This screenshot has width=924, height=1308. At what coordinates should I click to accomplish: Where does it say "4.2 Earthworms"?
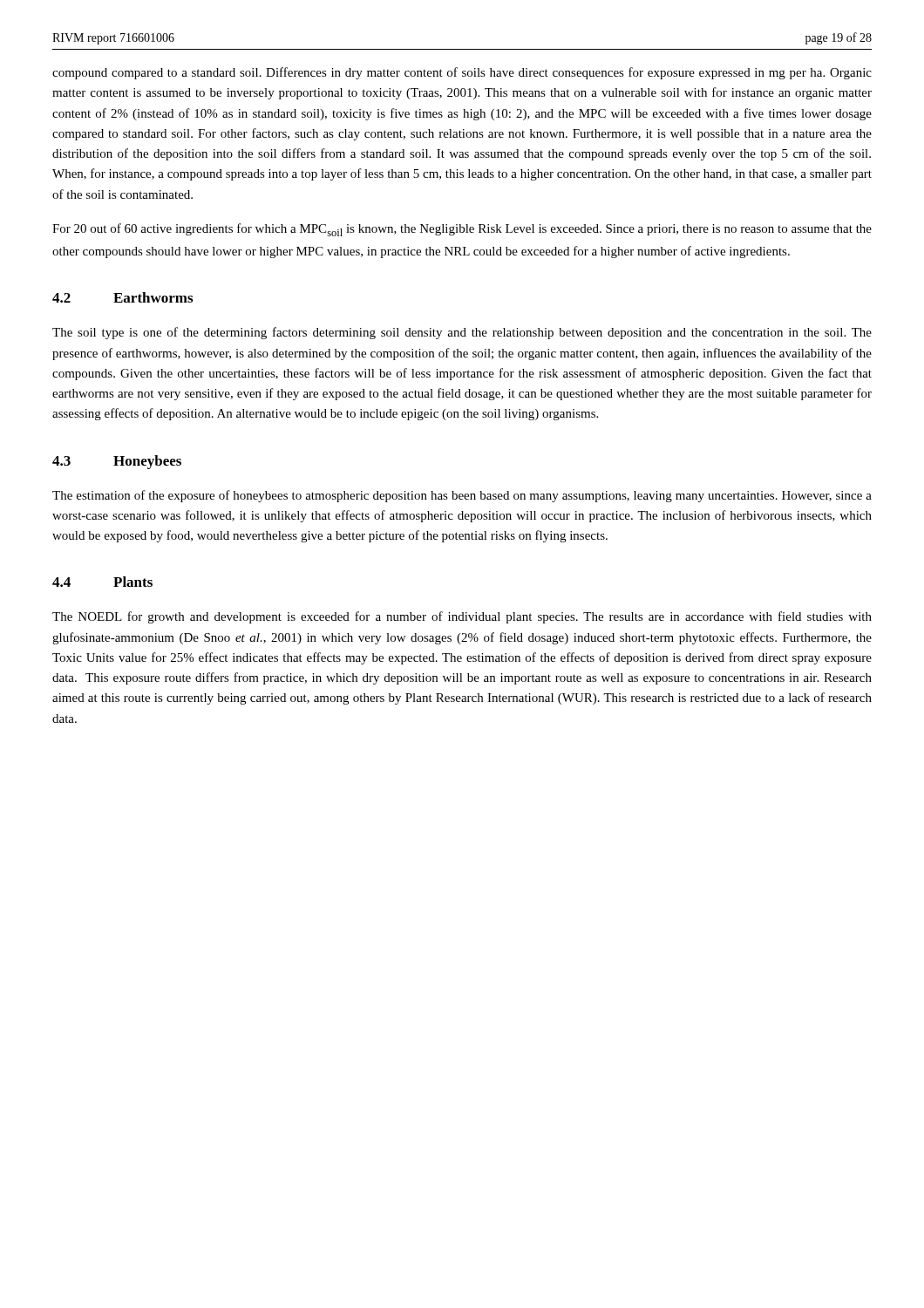(123, 299)
